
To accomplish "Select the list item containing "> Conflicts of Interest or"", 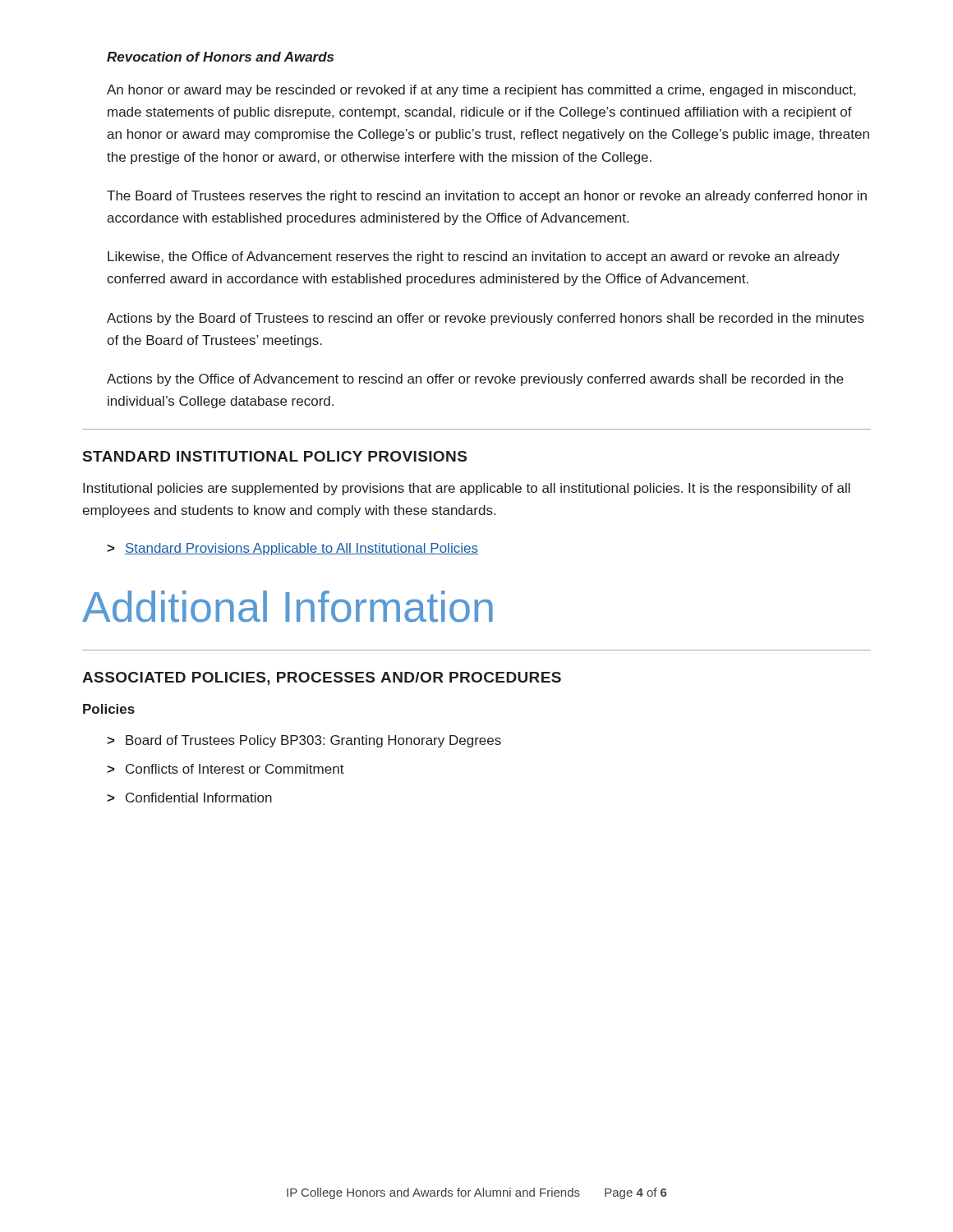I will click(225, 769).
